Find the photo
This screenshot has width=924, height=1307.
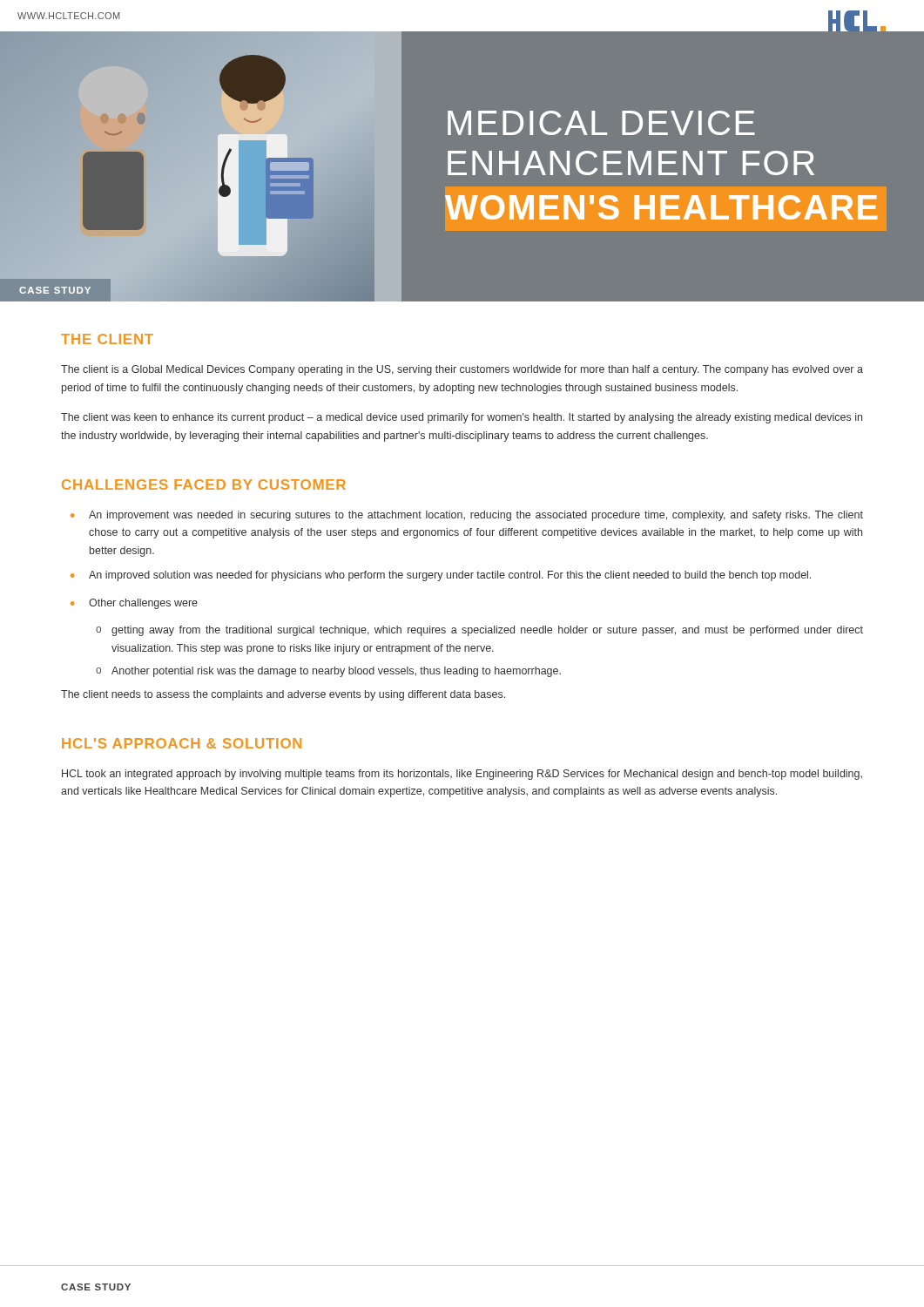tap(462, 166)
